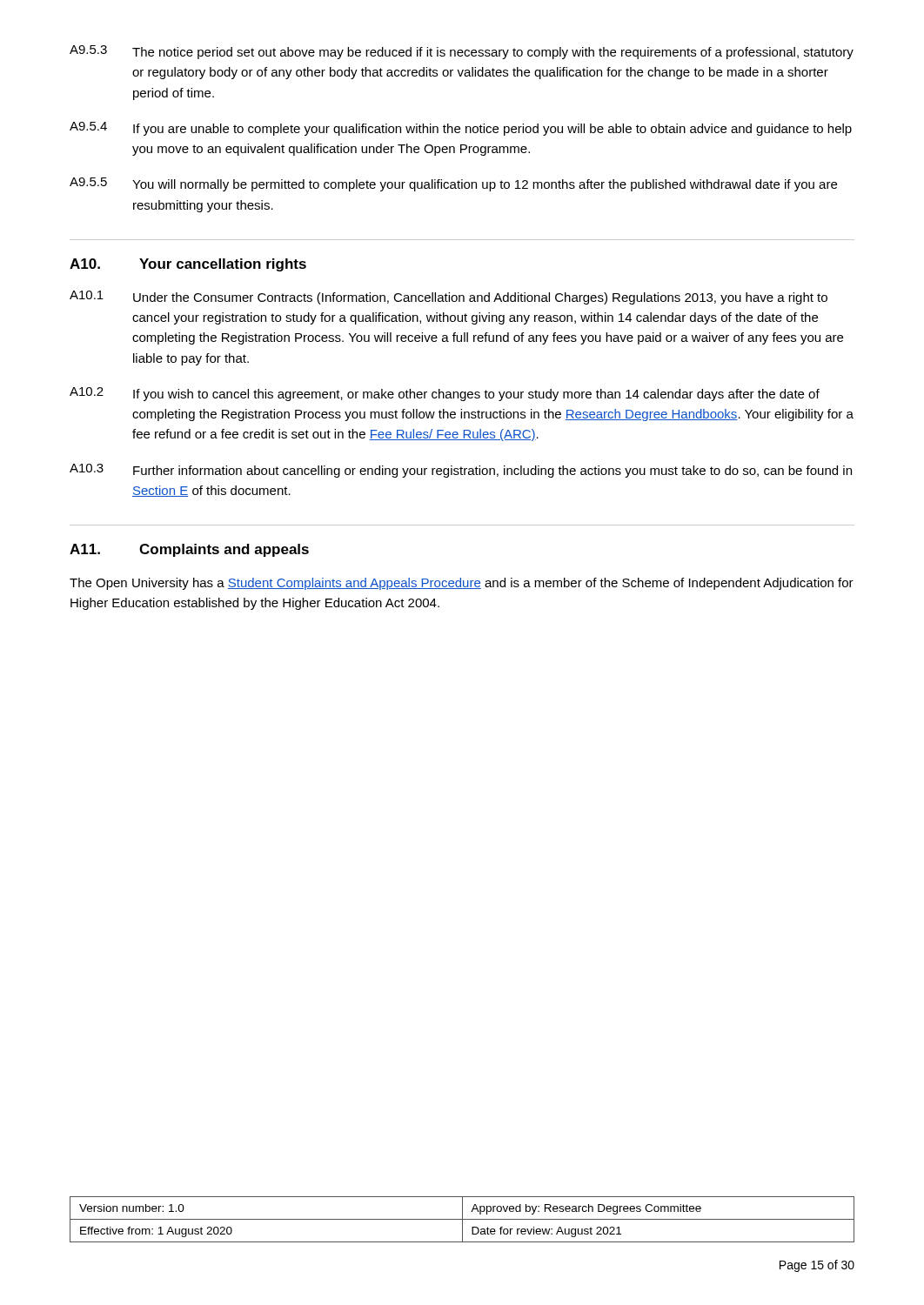The width and height of the screenshot is (924, 1305).
Task: Point to the block beginning "A9.5.3 The notice period set out above"
Action: click(x=462, y=72)
